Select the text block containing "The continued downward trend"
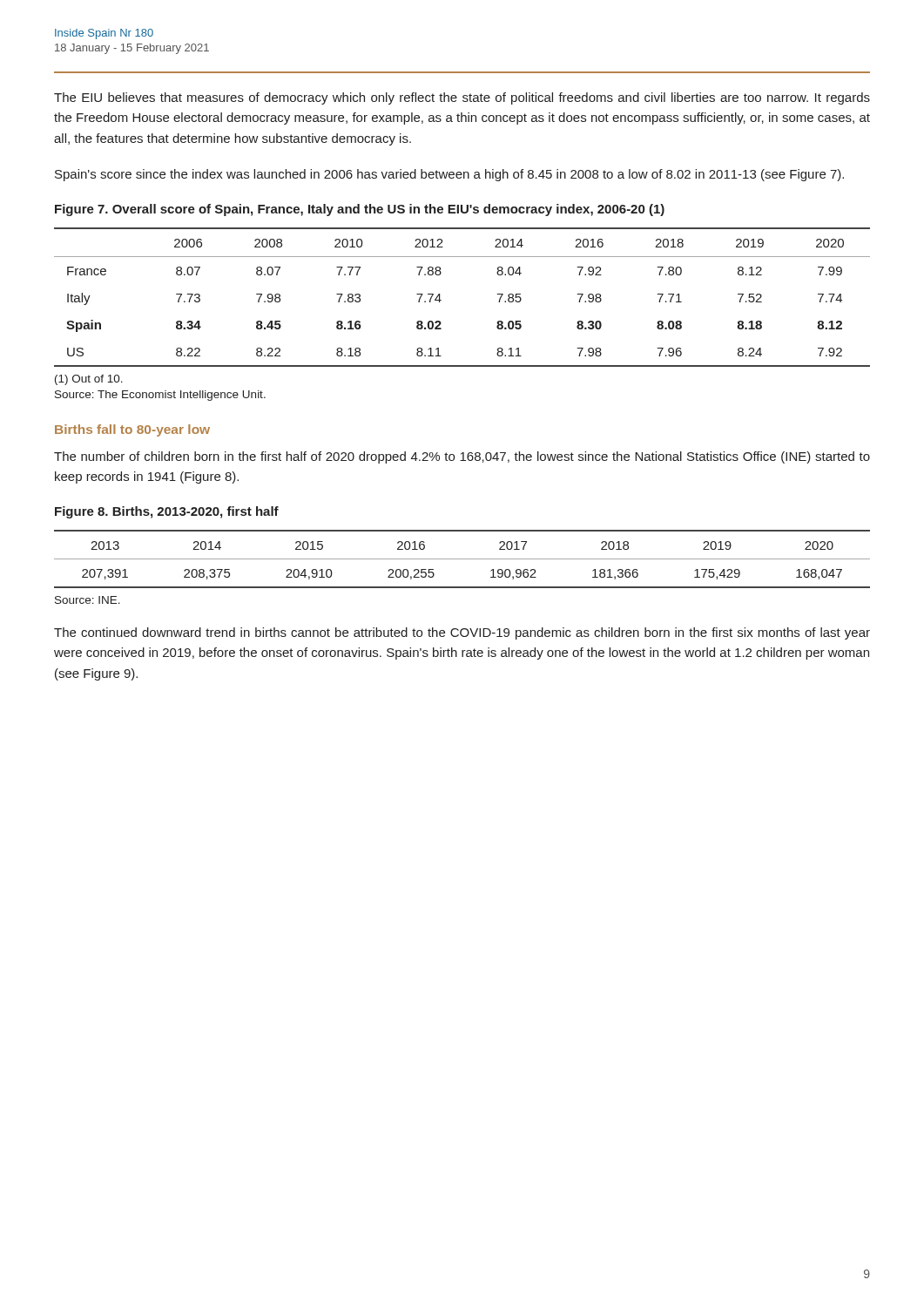 (462, 652)
